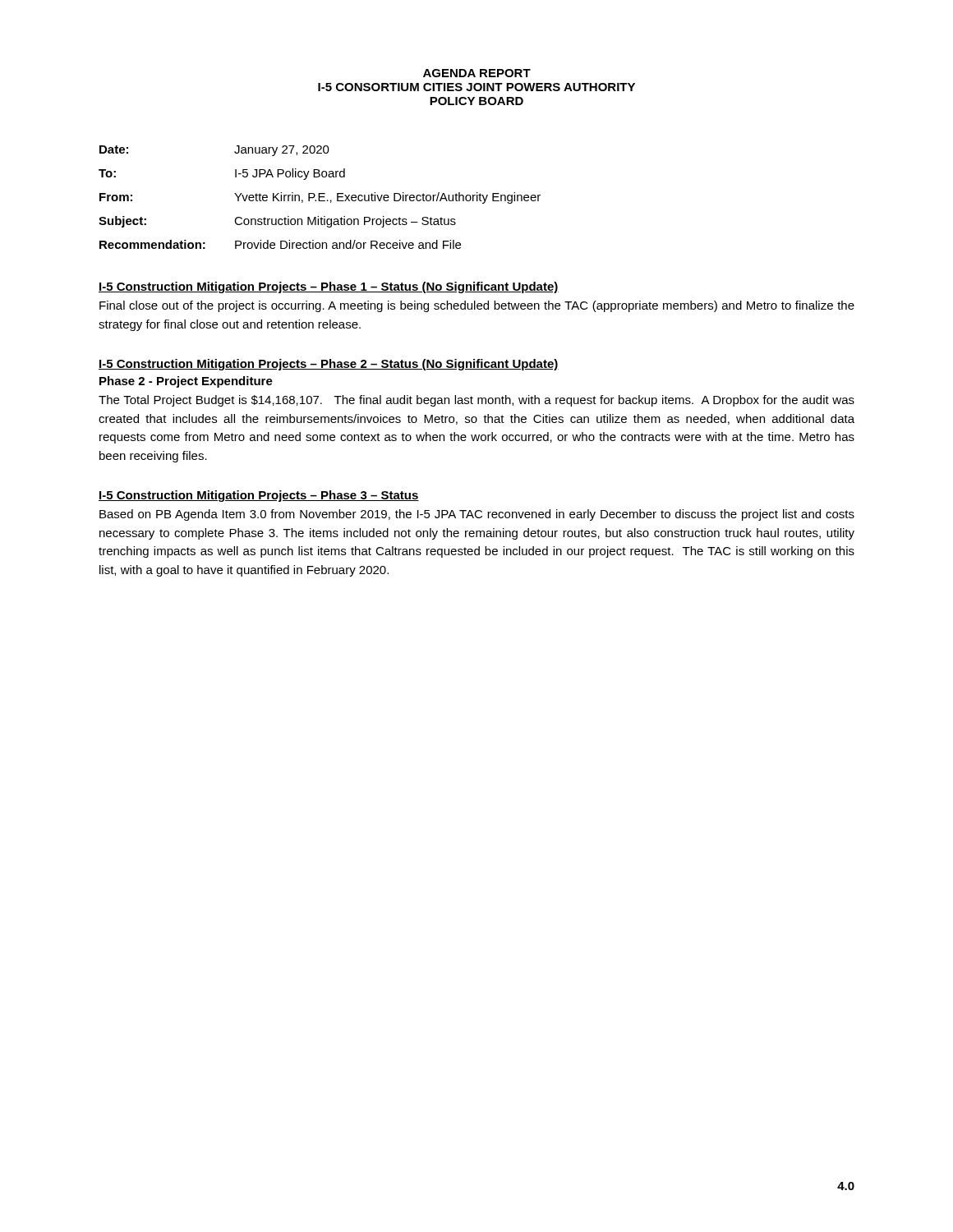Point to the block starting "To: I-5 JPA Policy Board"
The width and height of the screenshot is (953, 1232).
[106, 174]
